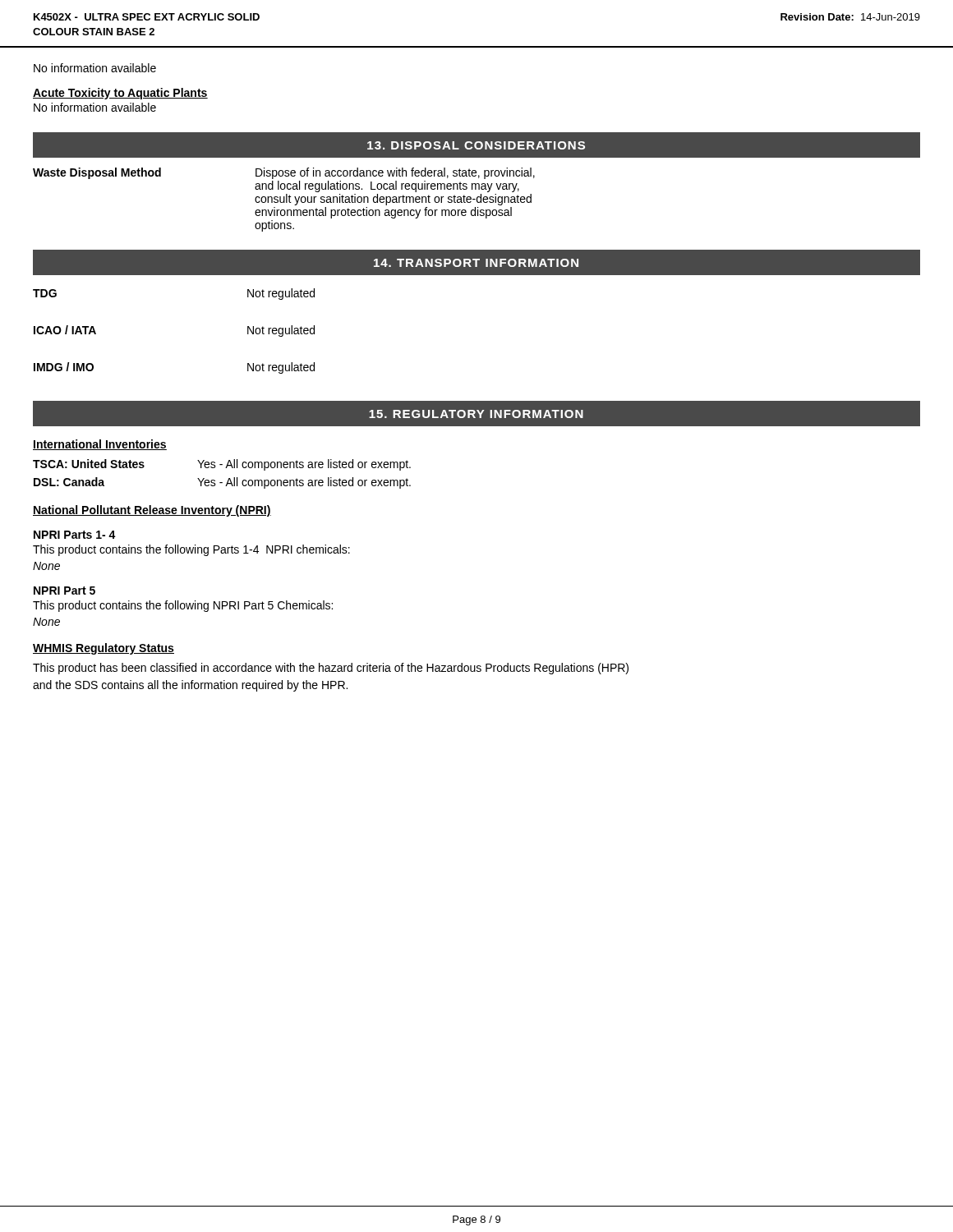Screen dimensions: 1232x953
Task: Find the text containing "TDG Not regulated"
Action: (x=41, y=294)
